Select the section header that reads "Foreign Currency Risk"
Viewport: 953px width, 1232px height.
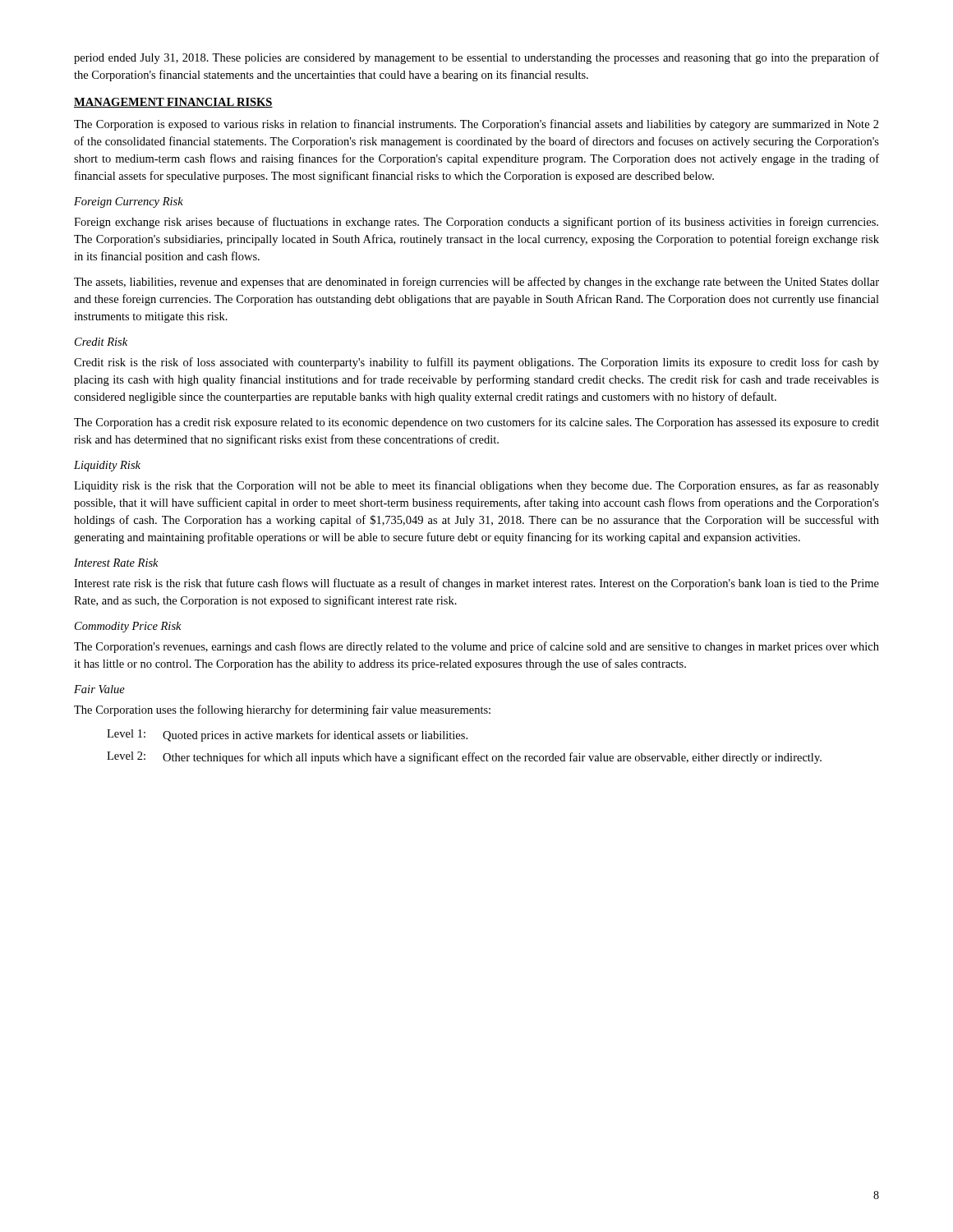[128, 201]
